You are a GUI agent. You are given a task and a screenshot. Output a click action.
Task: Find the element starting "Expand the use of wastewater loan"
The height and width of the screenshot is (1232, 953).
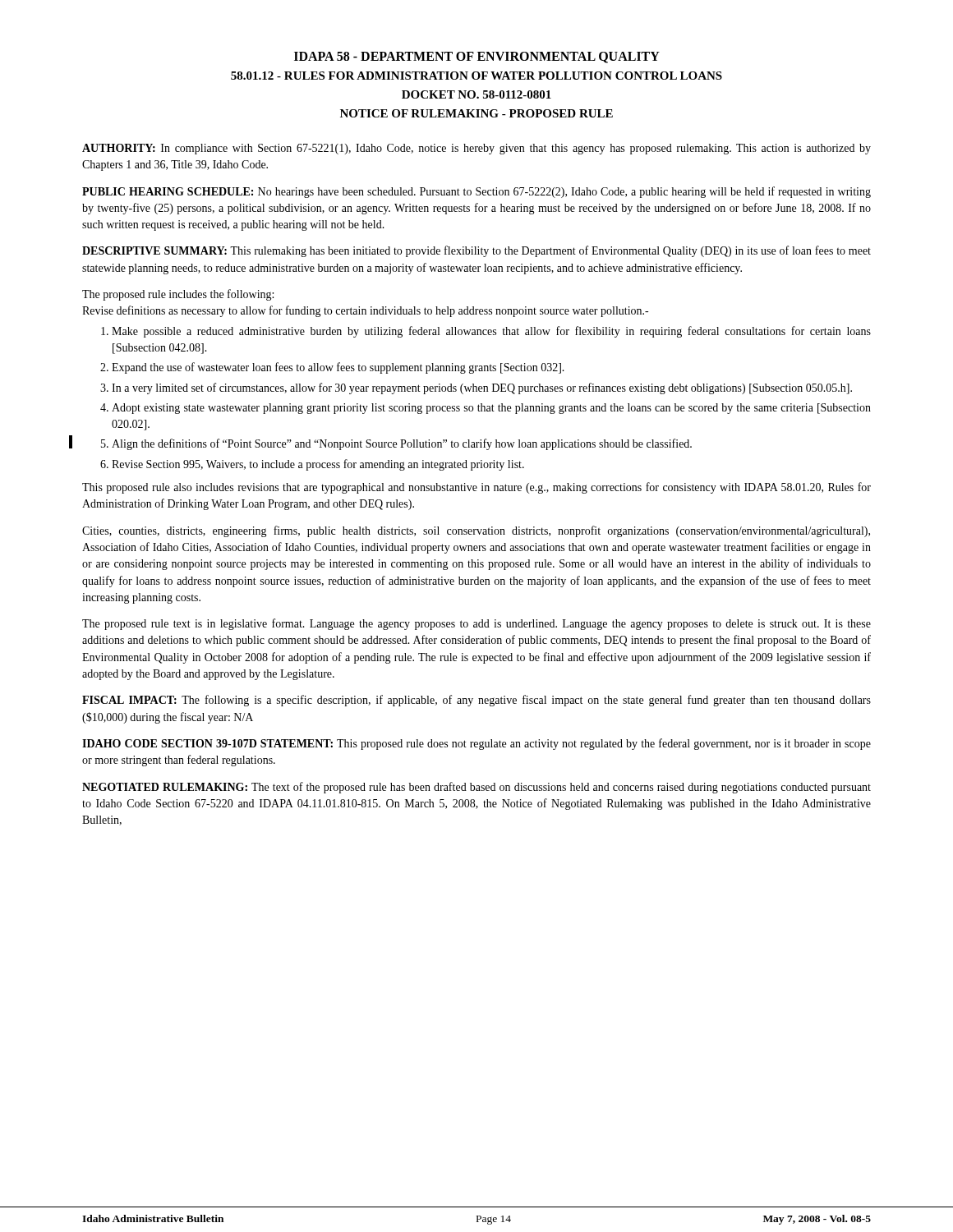[x=491, y=368]
